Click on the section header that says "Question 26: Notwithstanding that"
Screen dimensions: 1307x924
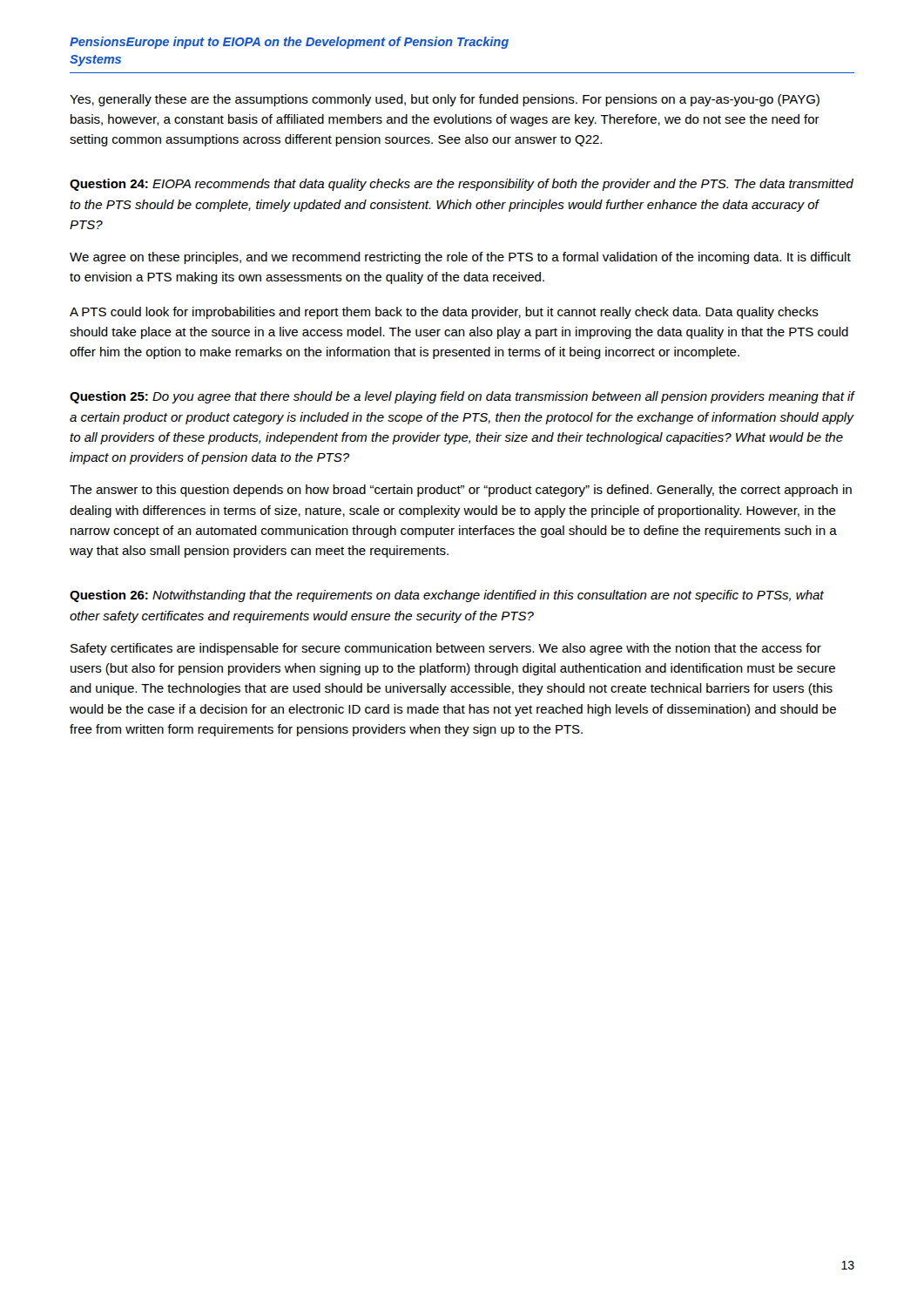[x=447, y=605]
